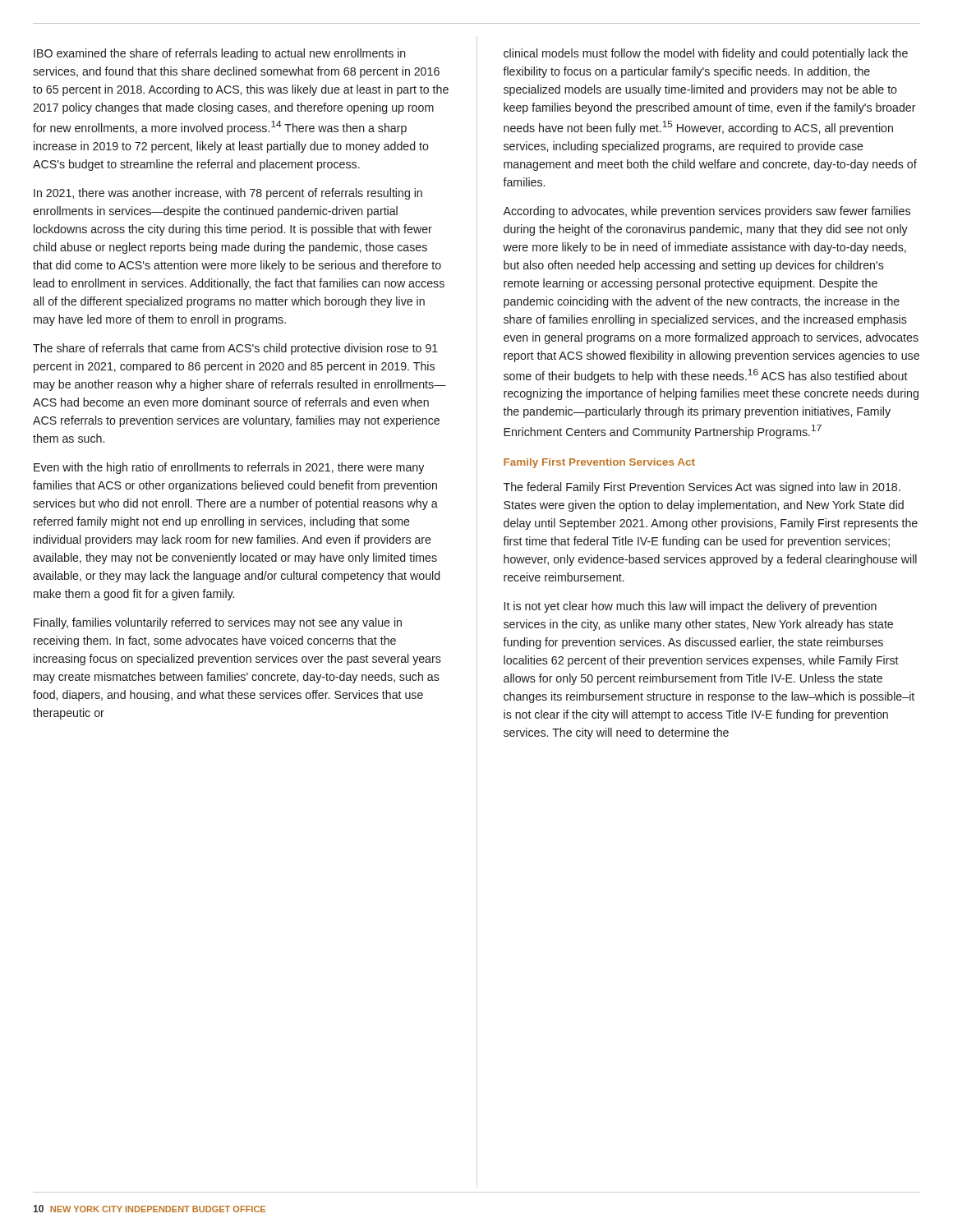953x1232 pixels.
Task: Navigate to the text starting "According to advocates,"
Action: click(x=712, y=321)
